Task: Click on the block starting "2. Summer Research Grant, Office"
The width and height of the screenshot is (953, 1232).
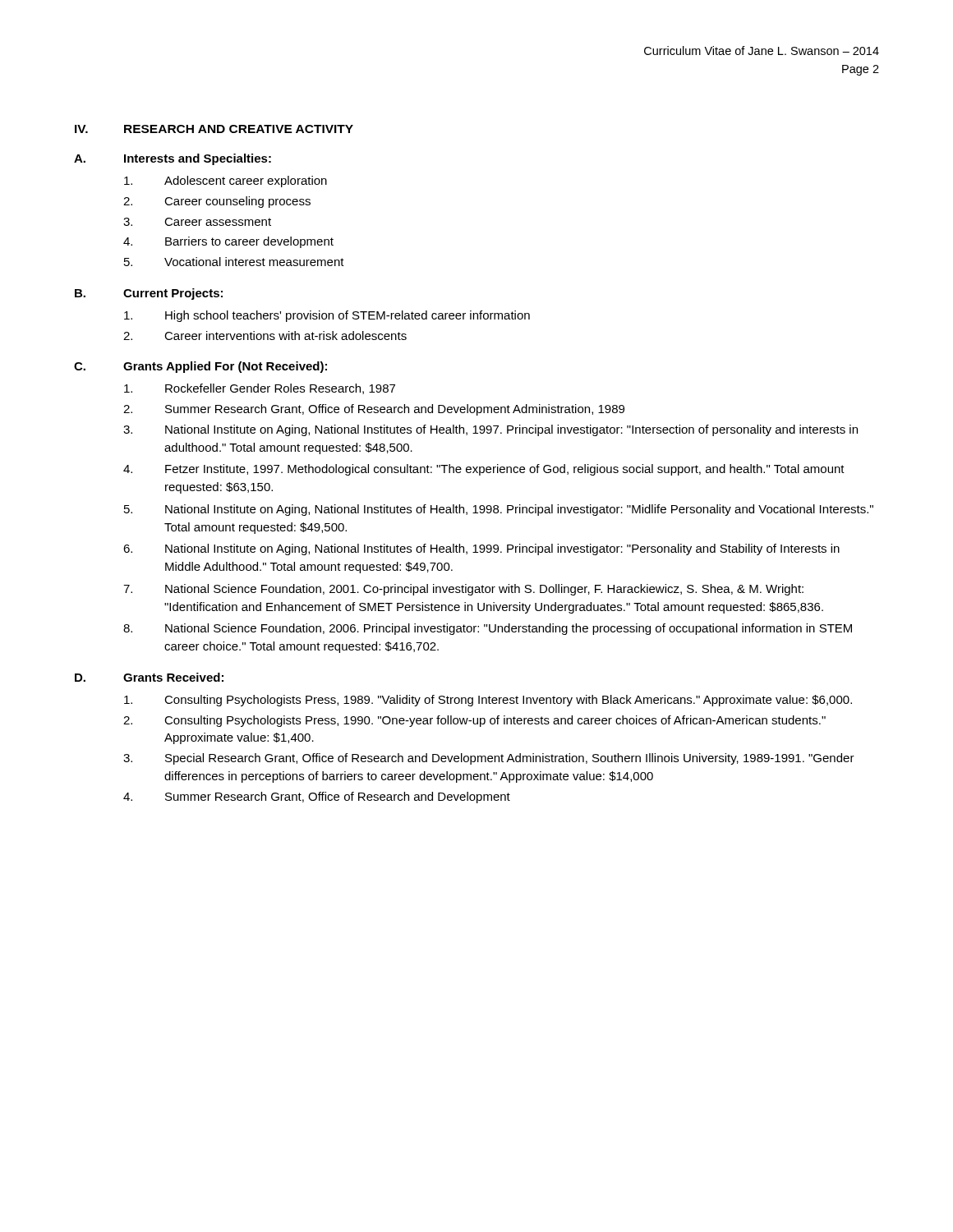Action: click(501, 409)
